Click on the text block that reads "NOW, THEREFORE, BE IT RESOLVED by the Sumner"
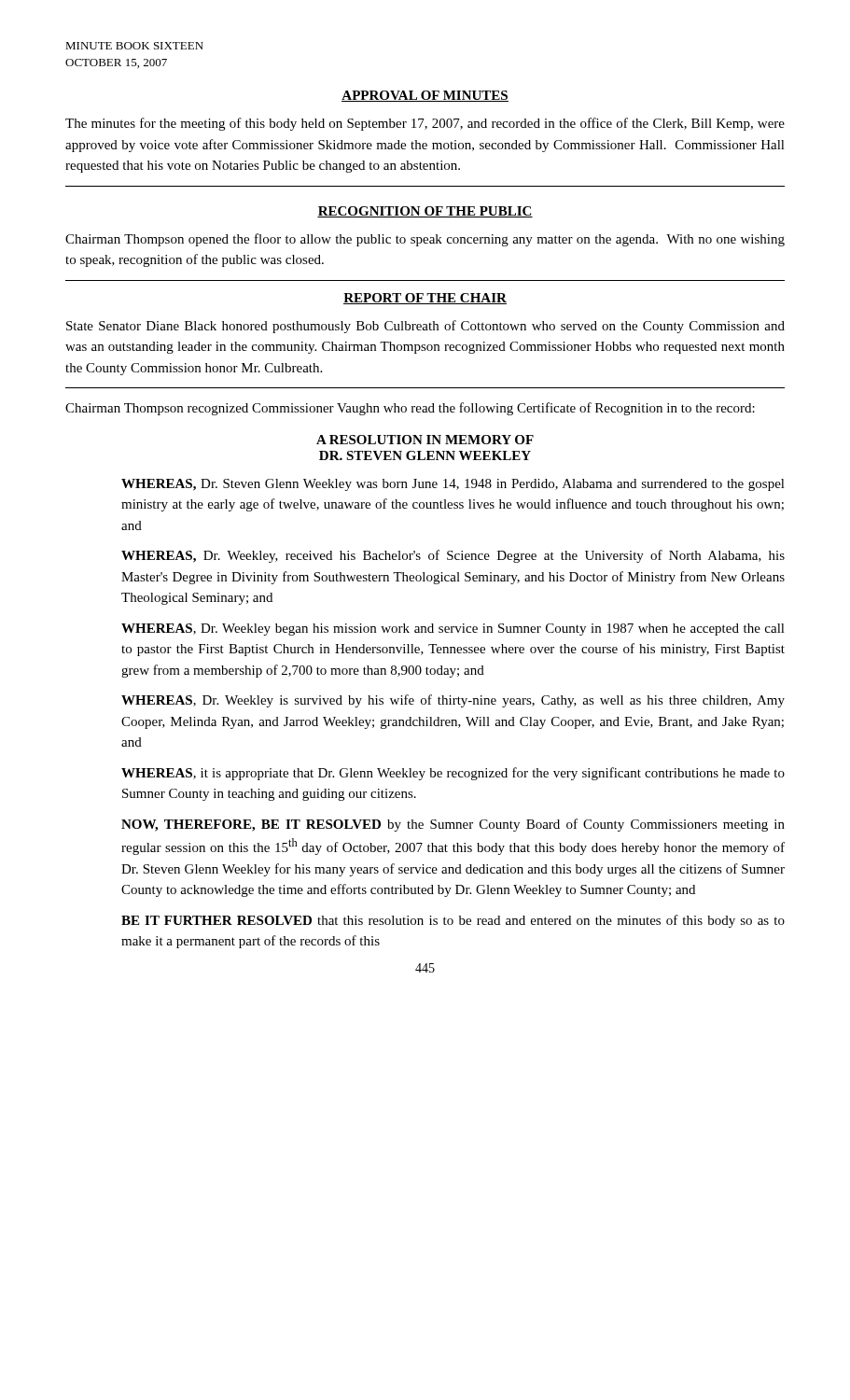The image size is (850, 1400). 453,857
